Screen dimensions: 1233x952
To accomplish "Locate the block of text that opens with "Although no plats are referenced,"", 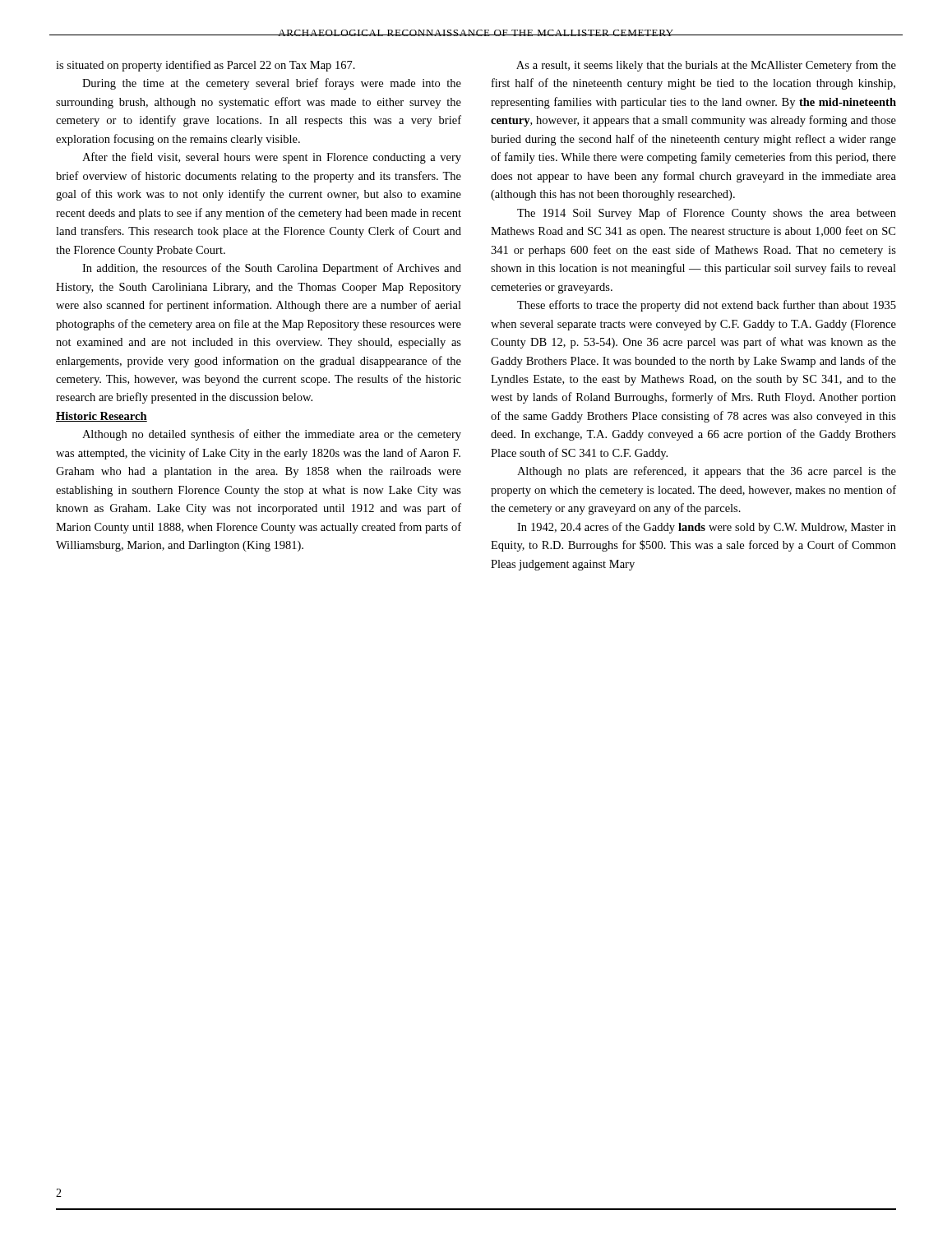I will pyautogui.click(x=693, y=490).
